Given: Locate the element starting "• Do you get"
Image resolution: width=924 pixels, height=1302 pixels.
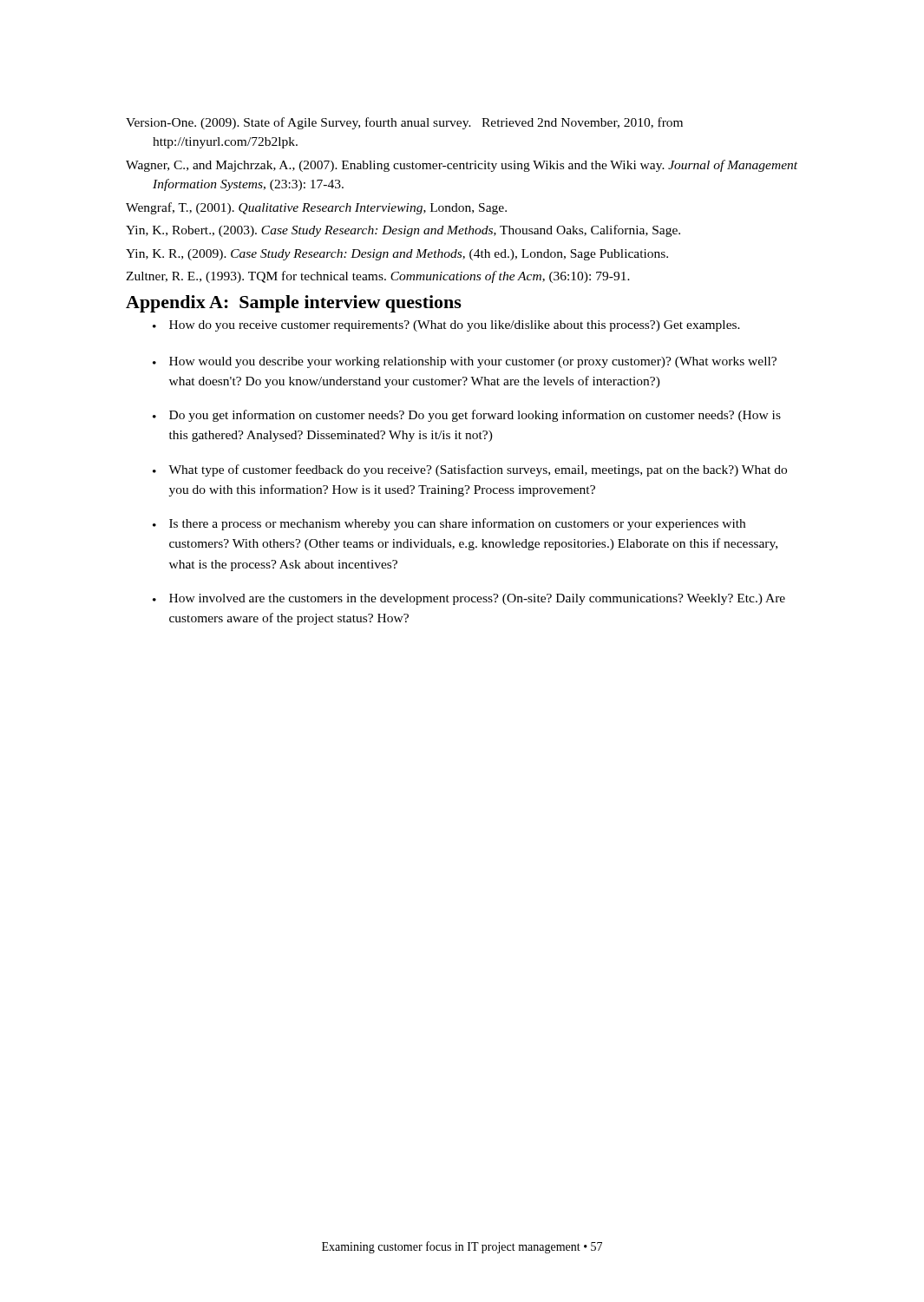Looking at the screenshot, I should (x=471, y=425).
